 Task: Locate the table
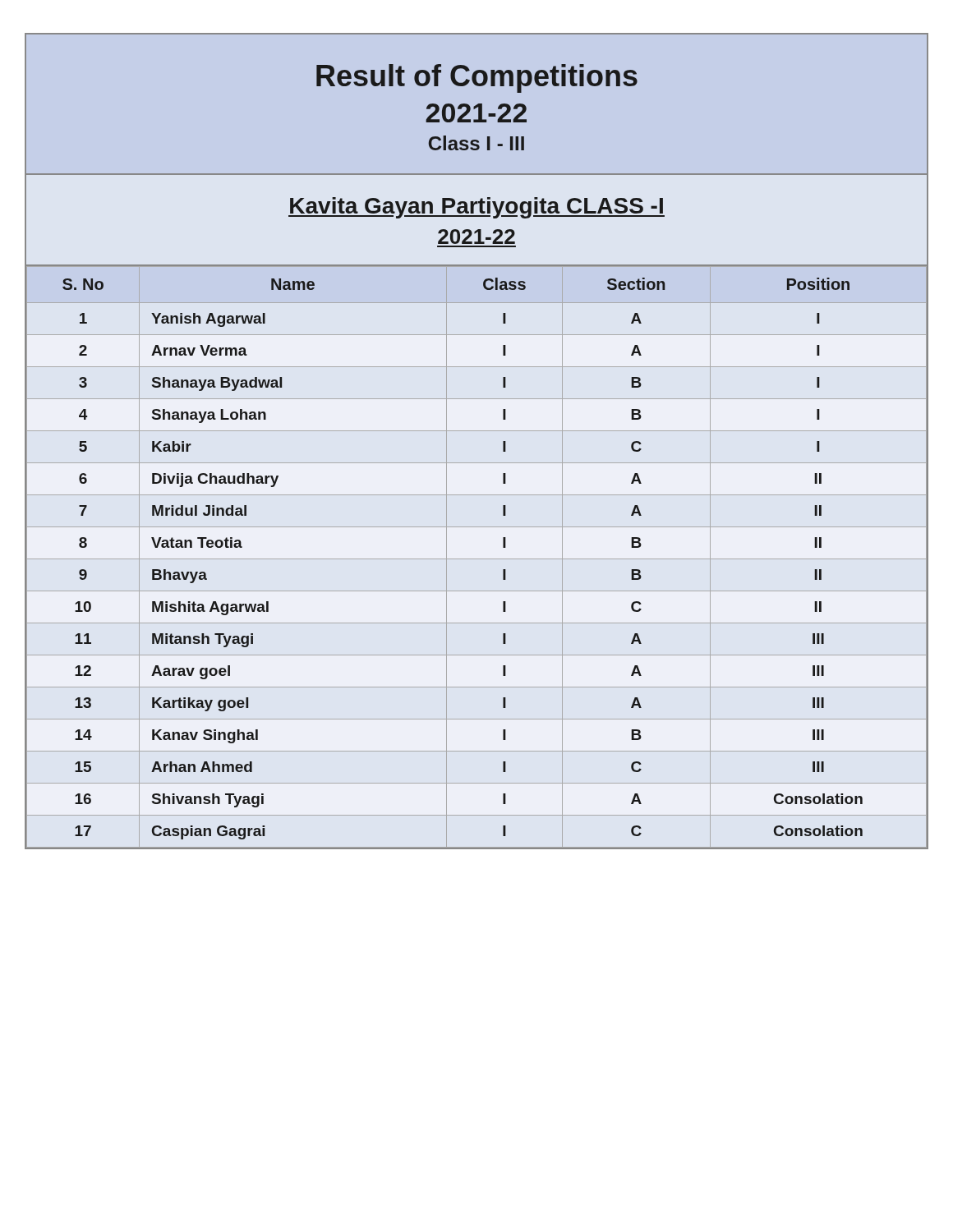476,558
